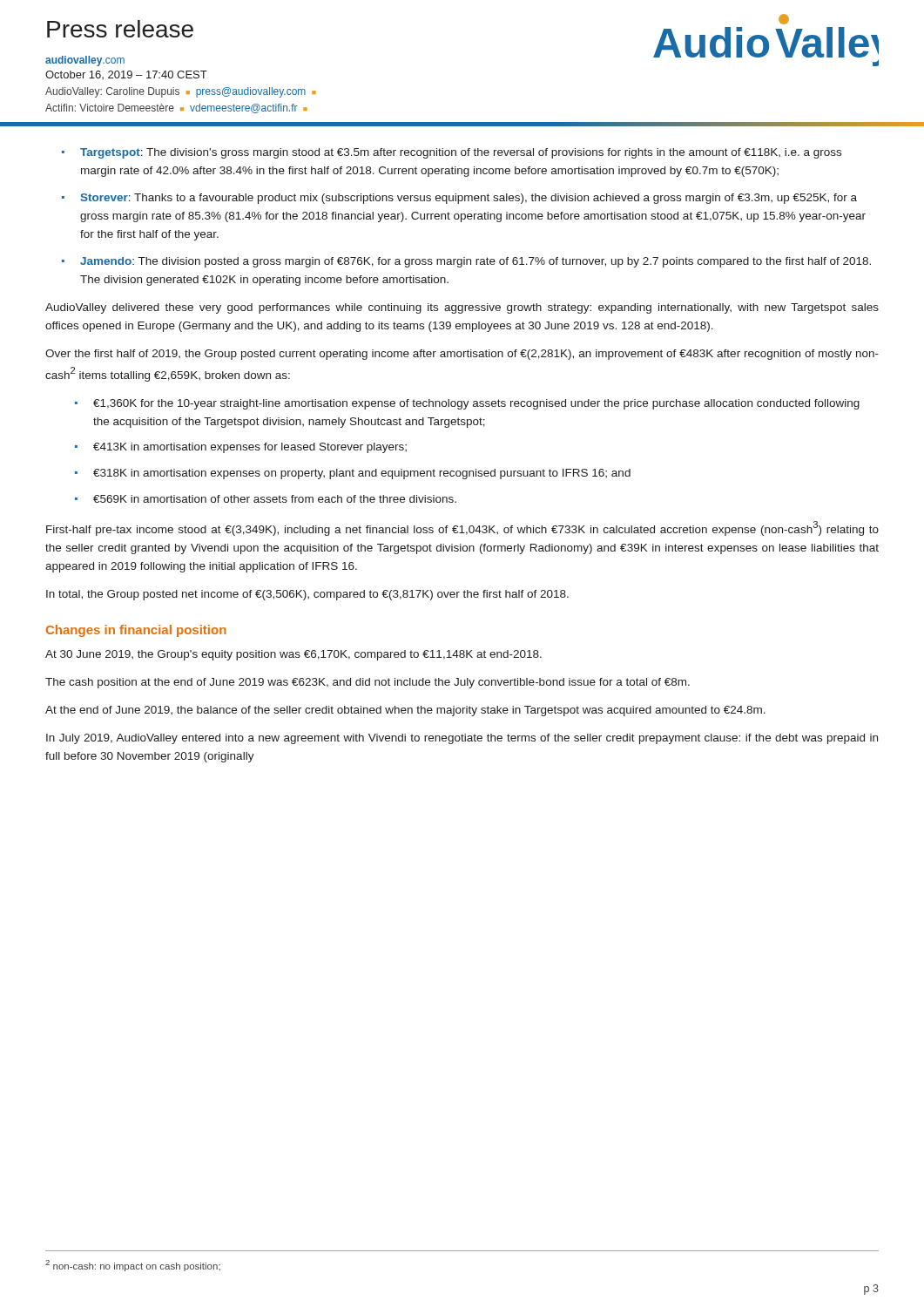Locate a footnote

click(x=133, y=1264)
